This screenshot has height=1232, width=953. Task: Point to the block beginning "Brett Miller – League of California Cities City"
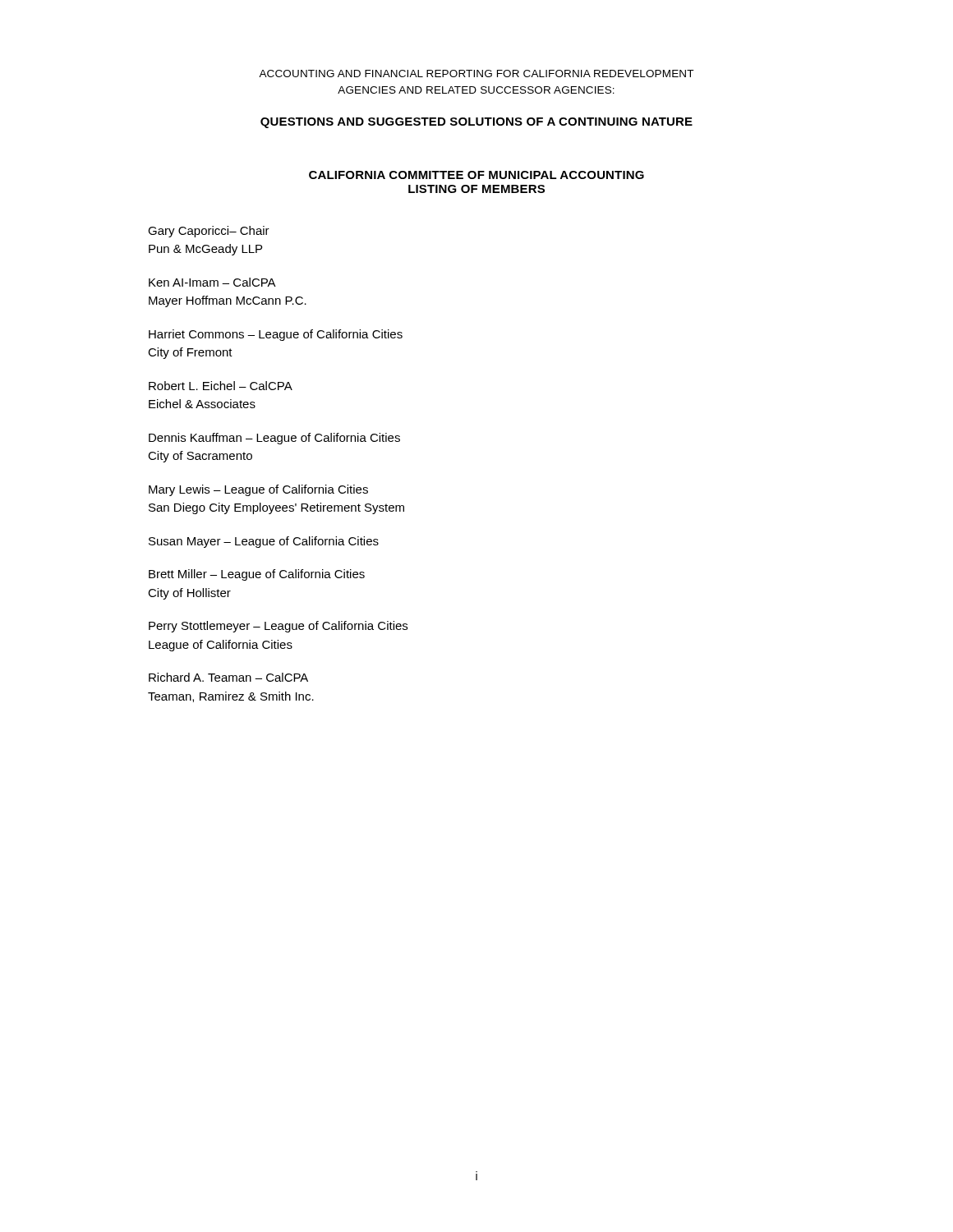coord(256,583)
